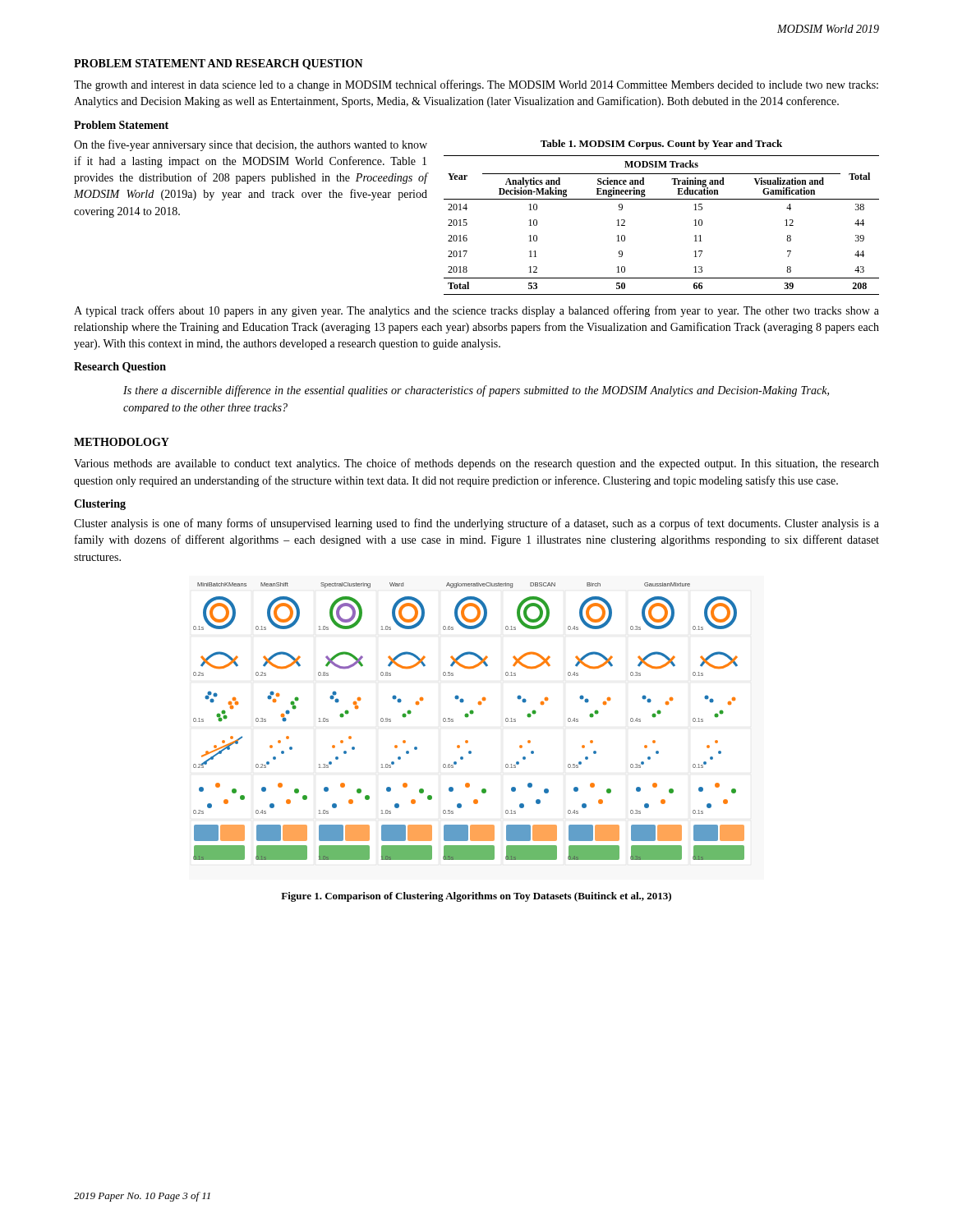This screenshot has width=953, height=1232.
Task: Select the block starting "A typical track offers about"
Action: (x=476, y=327)
